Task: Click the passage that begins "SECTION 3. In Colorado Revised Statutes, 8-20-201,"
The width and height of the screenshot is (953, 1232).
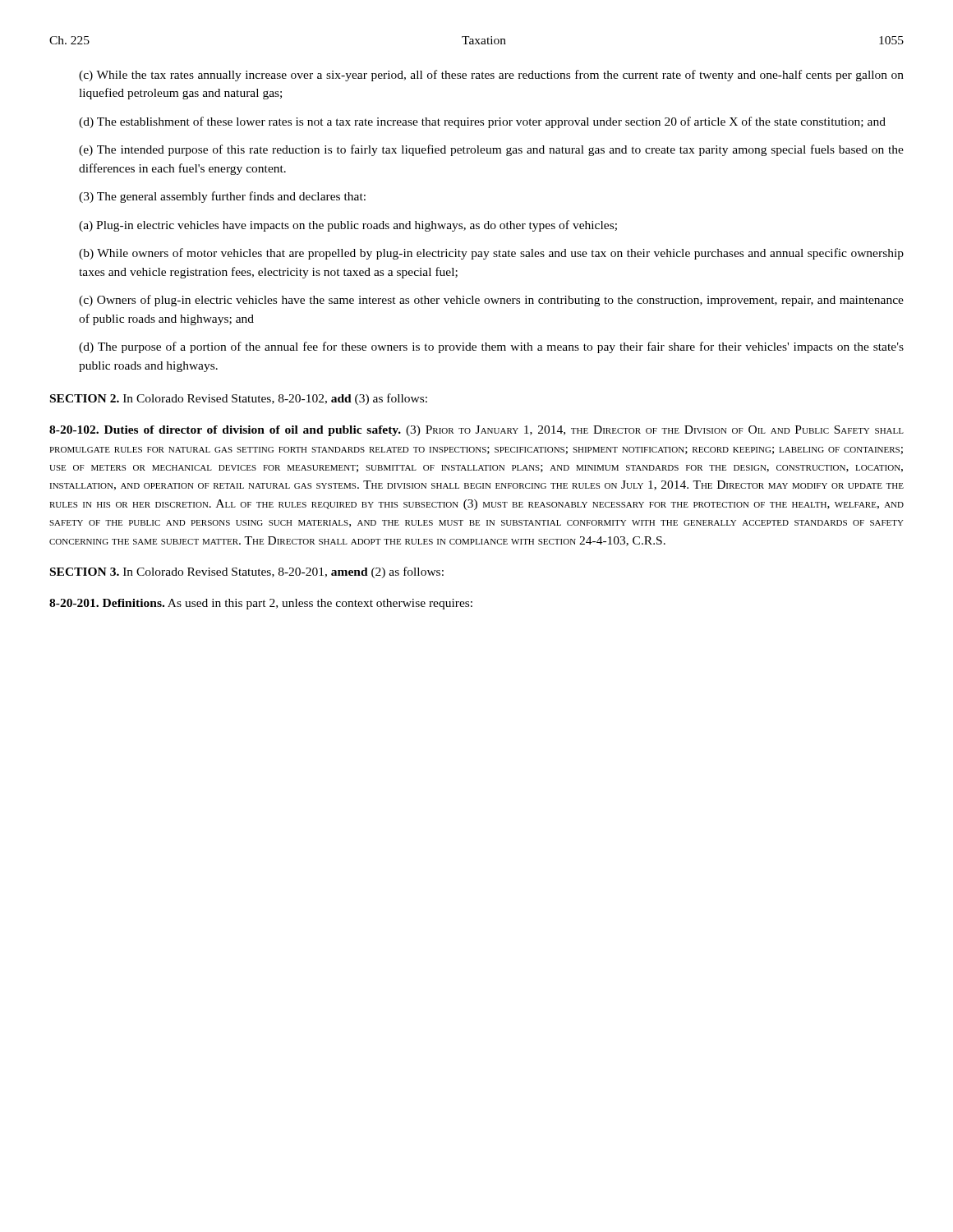Action: point(247,572)
